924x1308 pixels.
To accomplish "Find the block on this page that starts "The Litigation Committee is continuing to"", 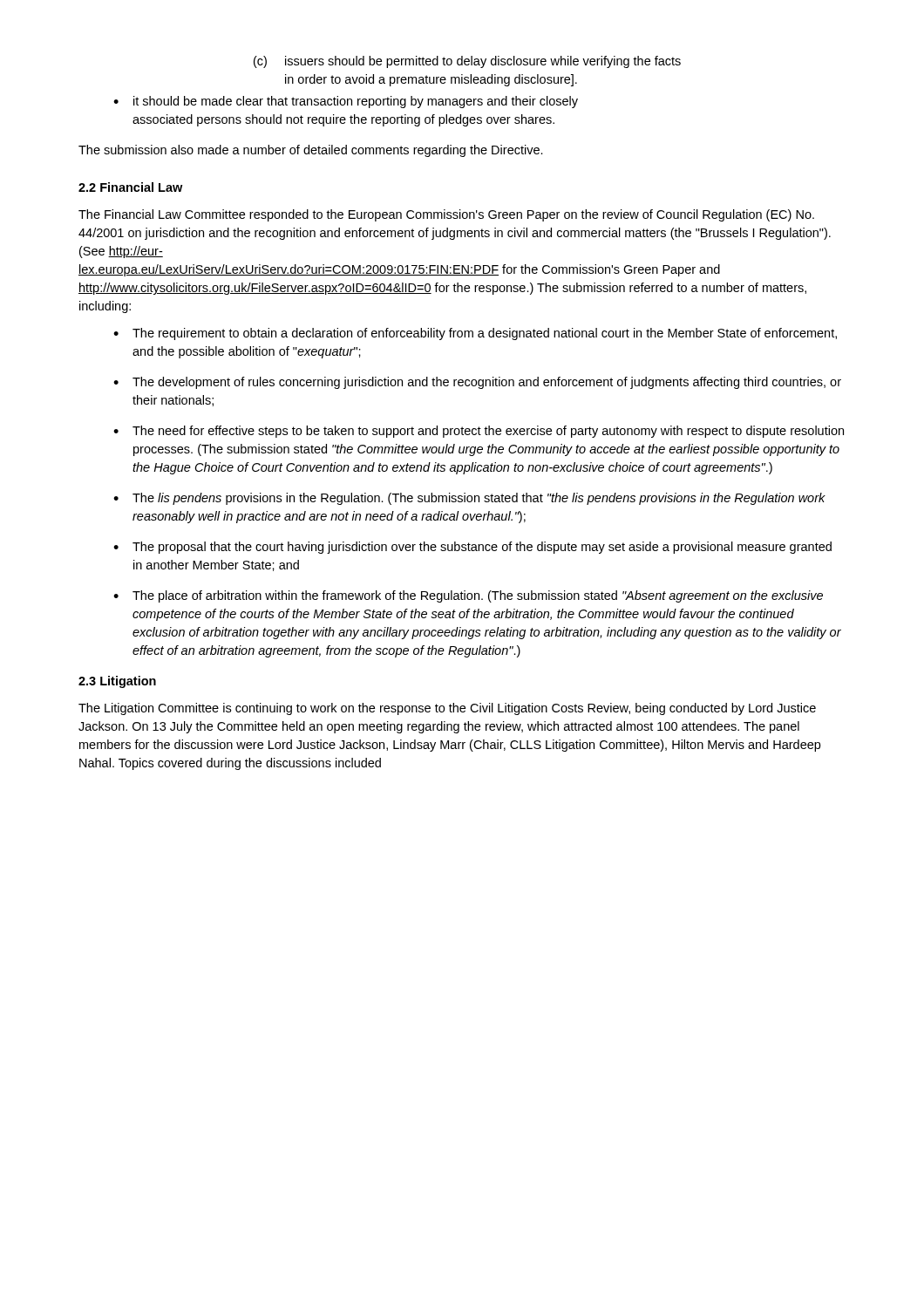I will [x=450, y=736].
